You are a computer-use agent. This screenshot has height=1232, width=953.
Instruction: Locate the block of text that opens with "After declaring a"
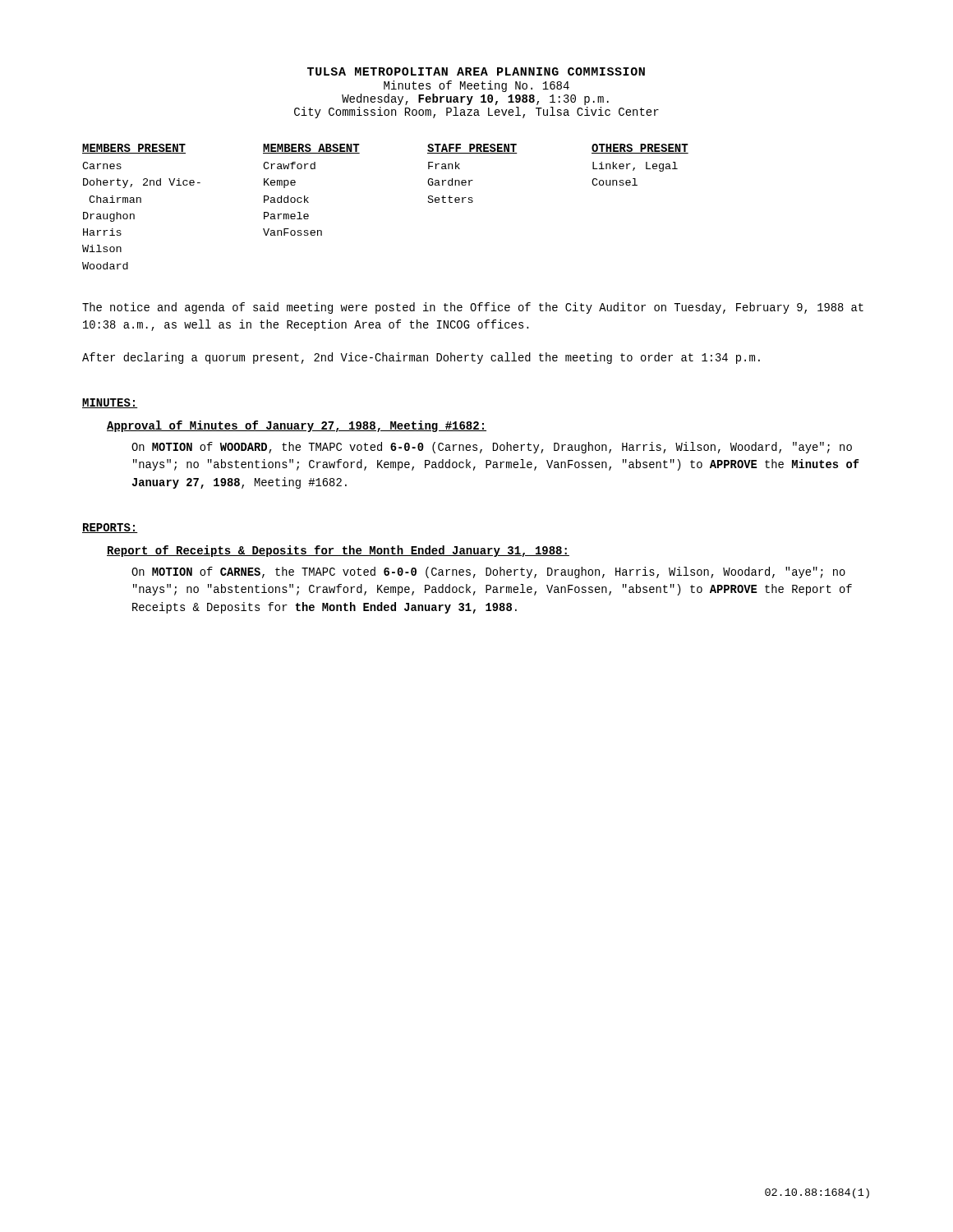tap(422, 358)
